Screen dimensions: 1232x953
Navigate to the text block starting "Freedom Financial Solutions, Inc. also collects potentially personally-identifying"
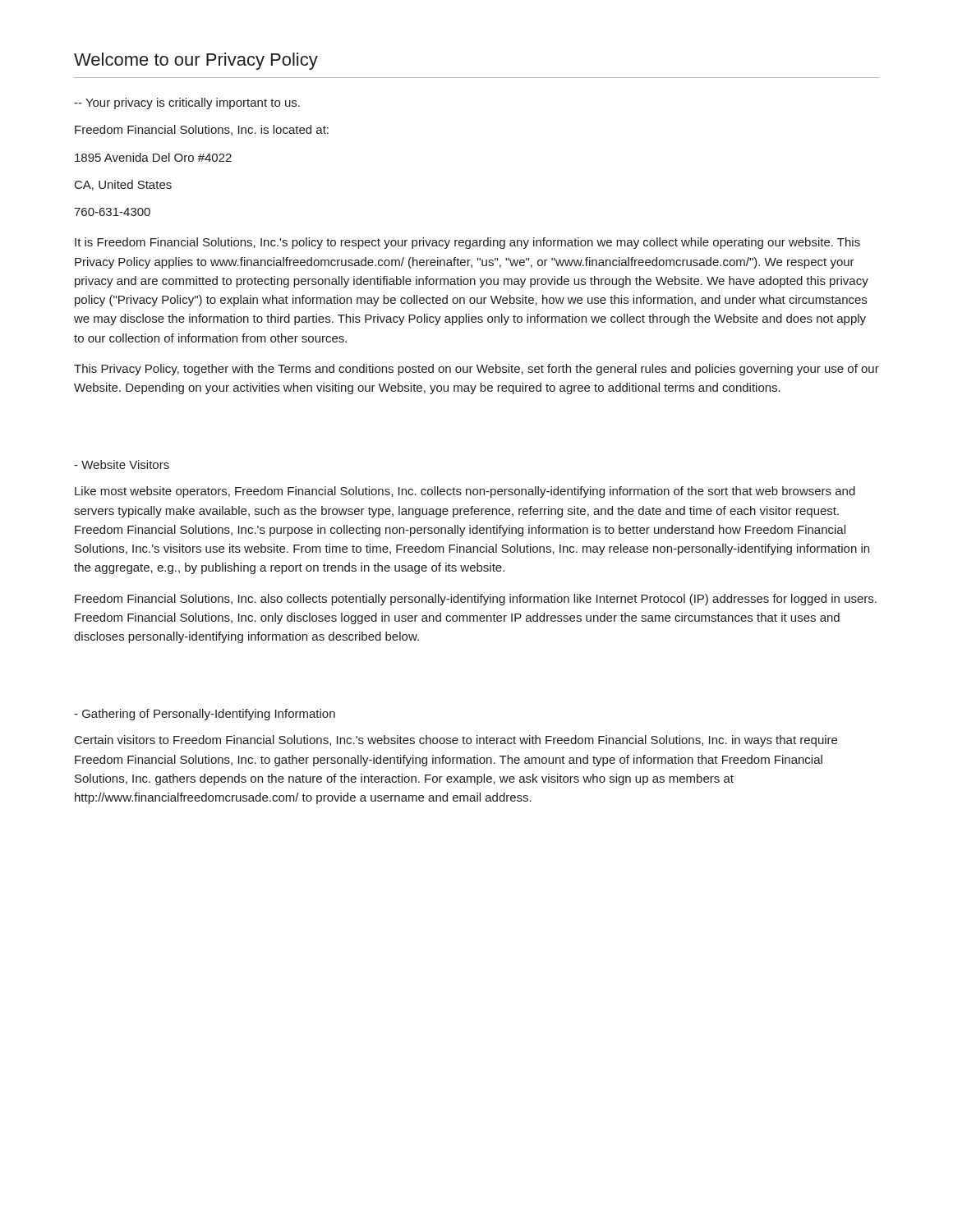476,617
